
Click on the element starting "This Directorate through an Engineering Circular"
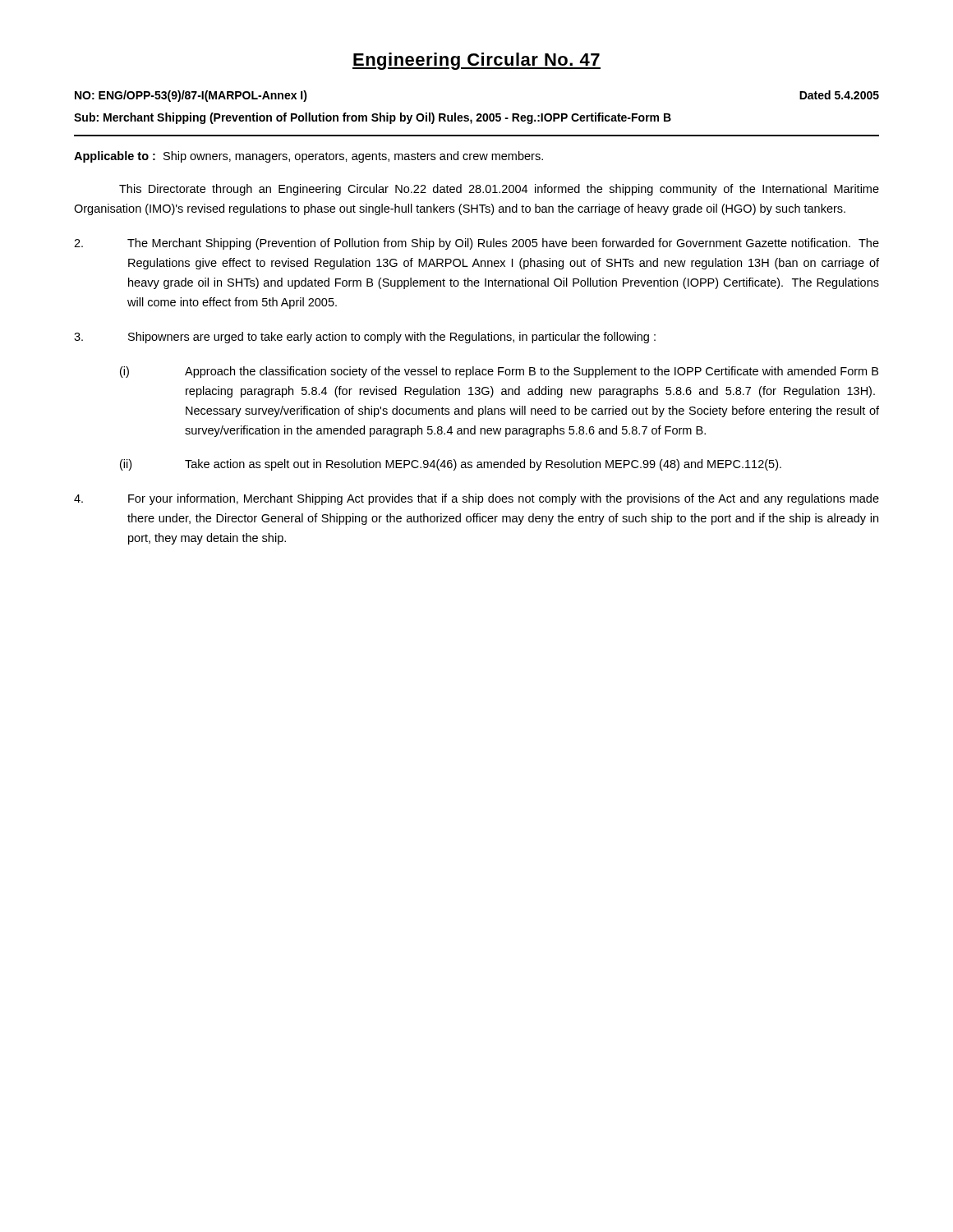coord(476,199)
